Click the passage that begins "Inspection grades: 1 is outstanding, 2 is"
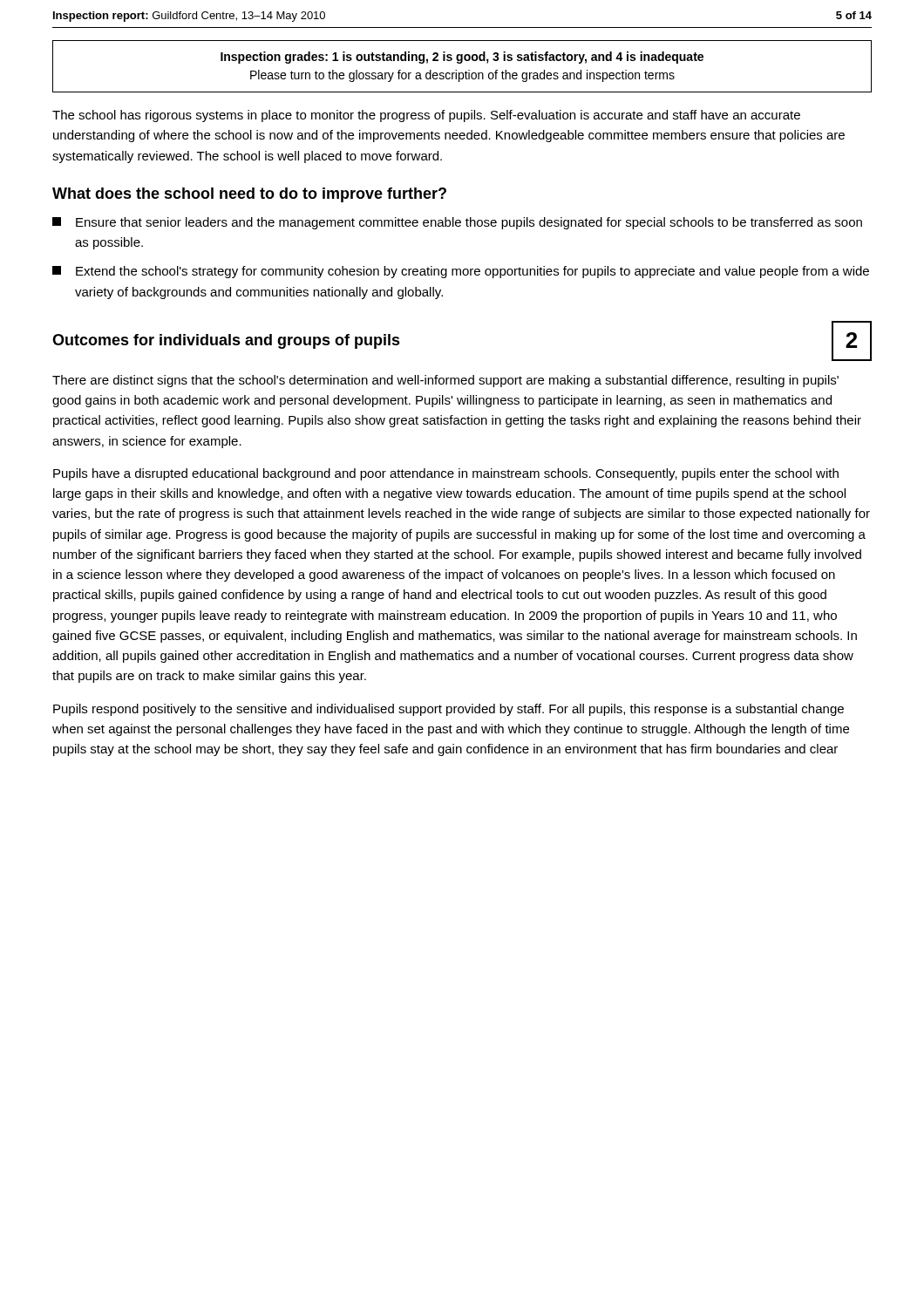 [462, 66]
